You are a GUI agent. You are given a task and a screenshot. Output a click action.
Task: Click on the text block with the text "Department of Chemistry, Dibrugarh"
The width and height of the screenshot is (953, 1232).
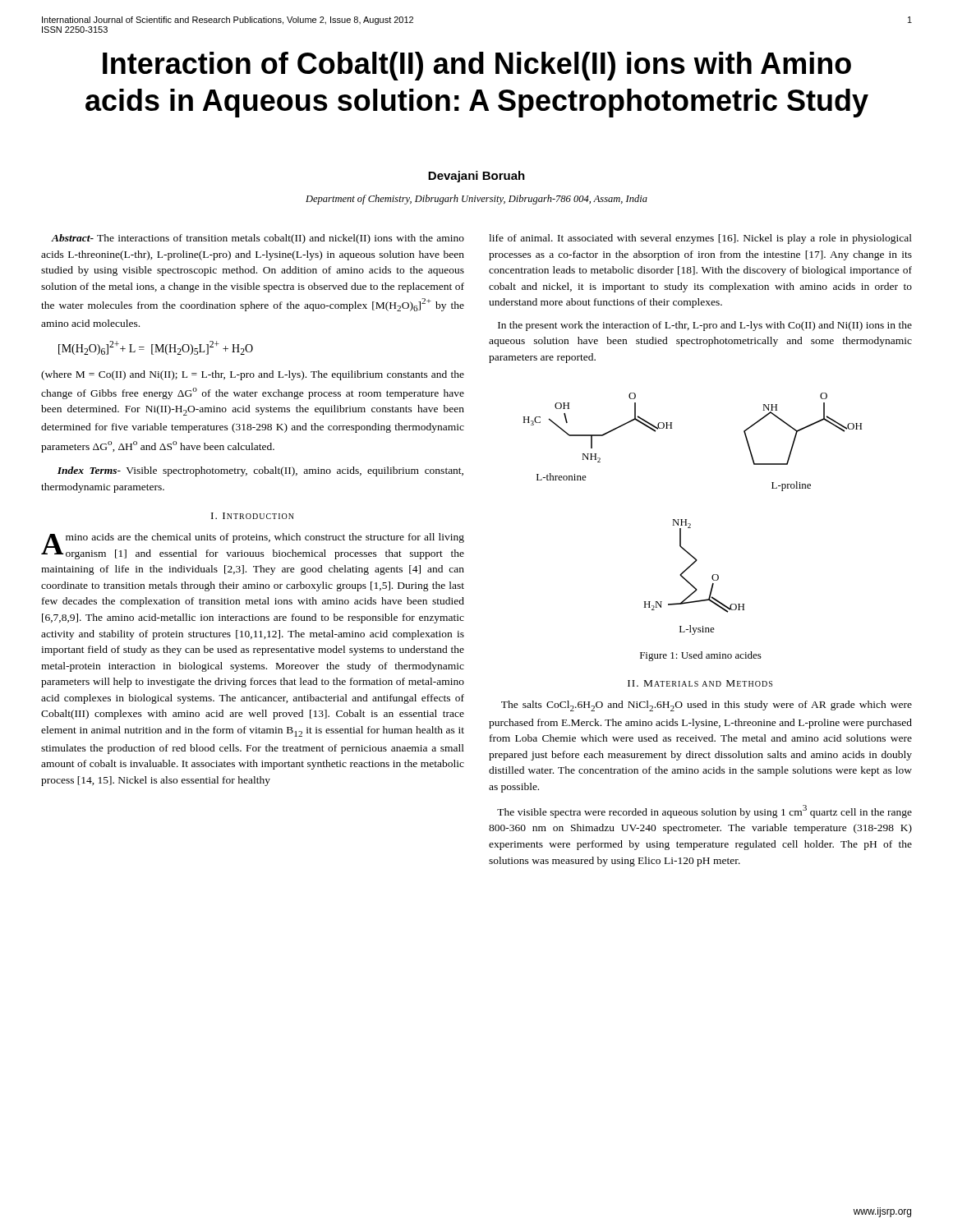[476, 199]
